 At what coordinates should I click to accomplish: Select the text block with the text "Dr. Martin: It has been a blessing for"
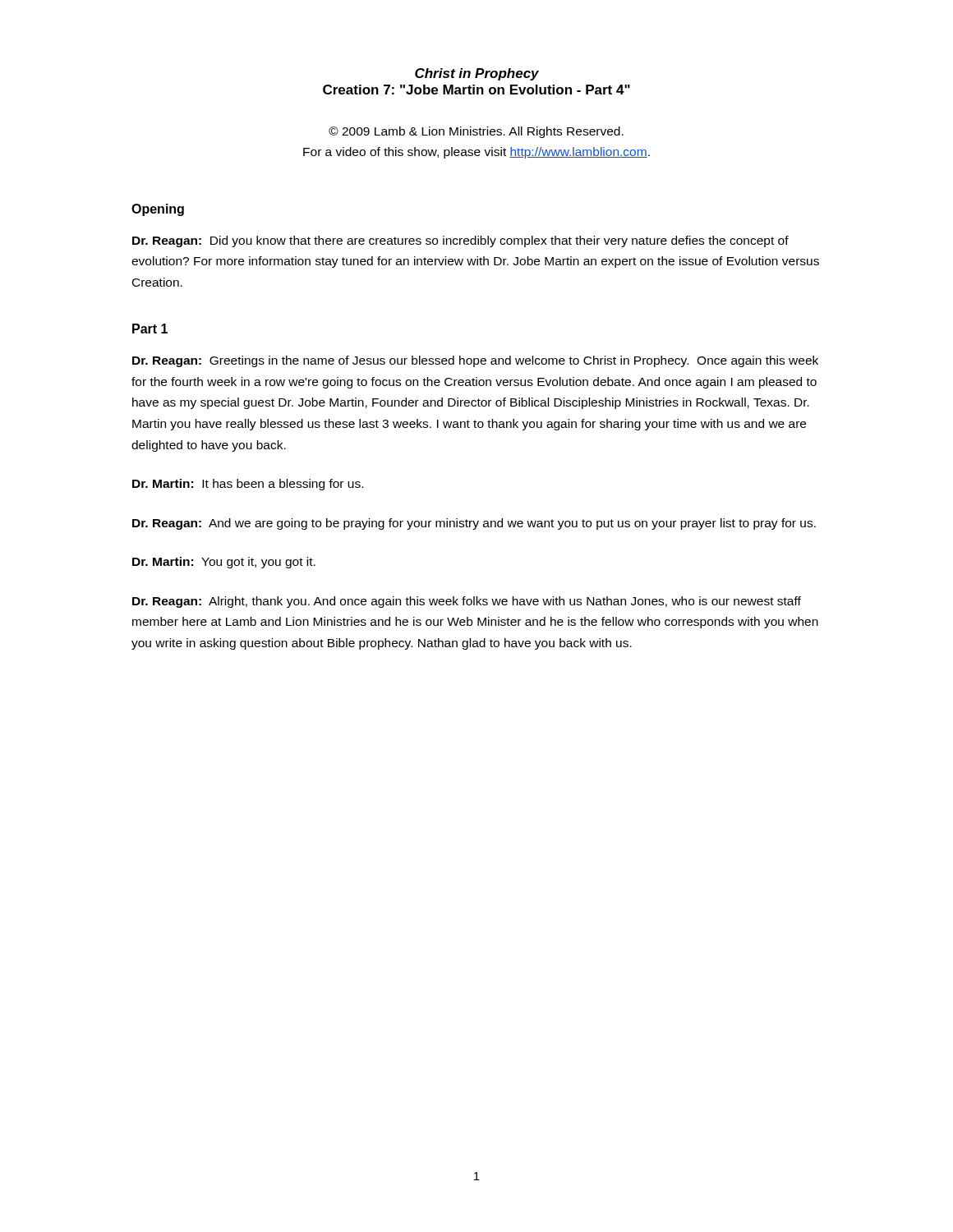click(x=248, y=483)
